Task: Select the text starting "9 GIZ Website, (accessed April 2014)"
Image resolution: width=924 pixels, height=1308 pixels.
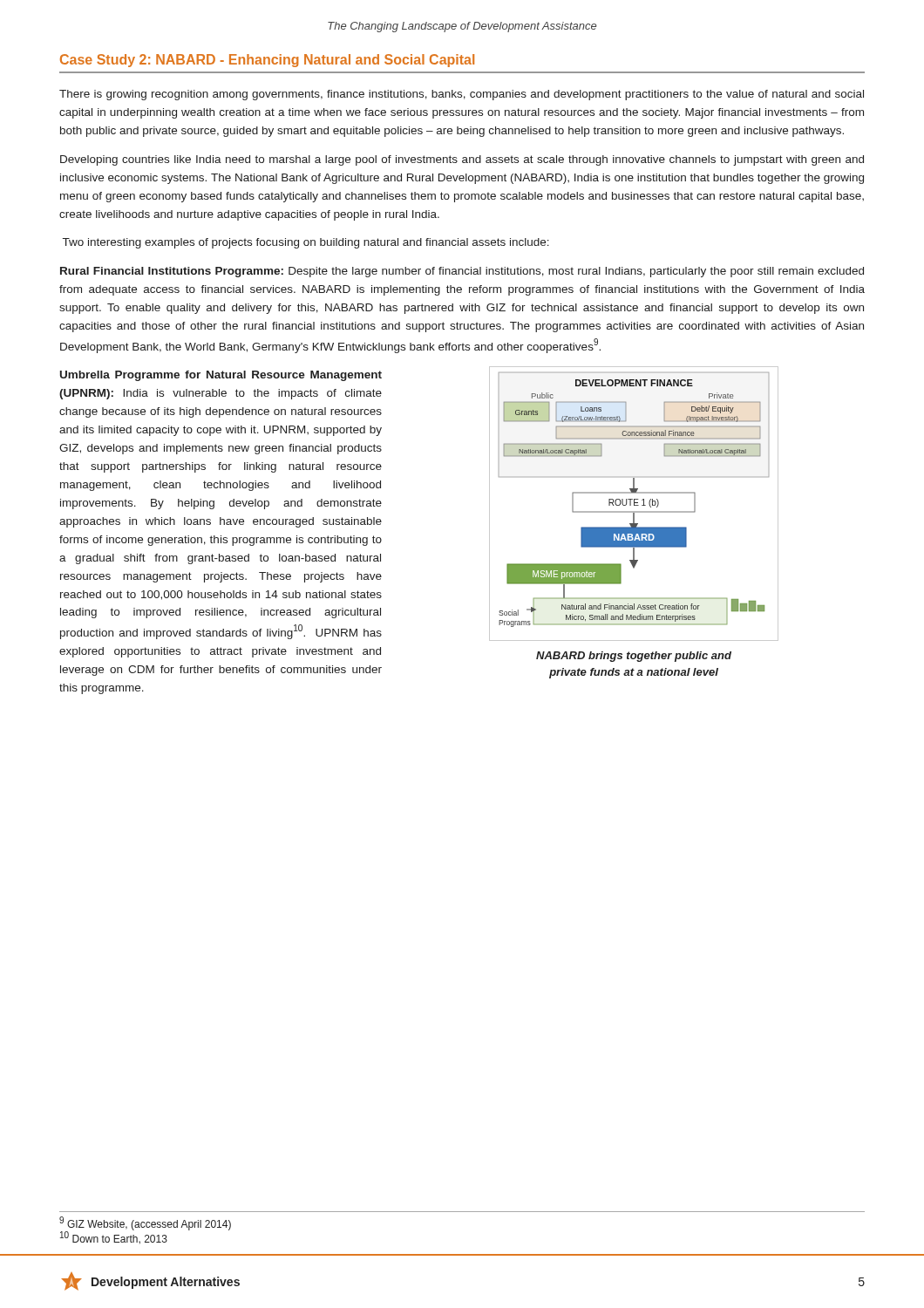Action: pyautogui.click(x=145, y=1223)
